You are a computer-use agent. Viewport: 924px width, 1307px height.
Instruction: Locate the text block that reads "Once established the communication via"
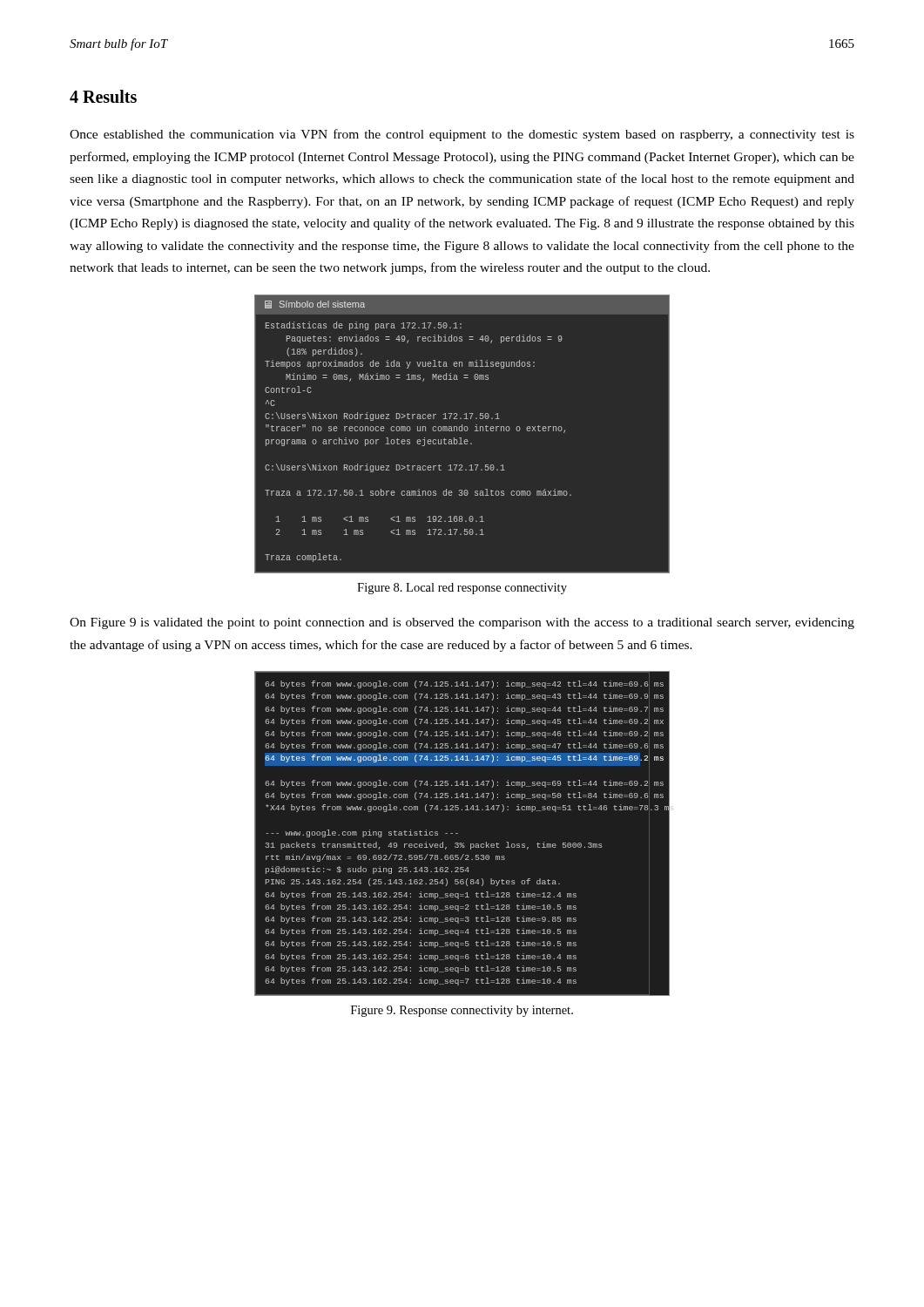(462, 201)
